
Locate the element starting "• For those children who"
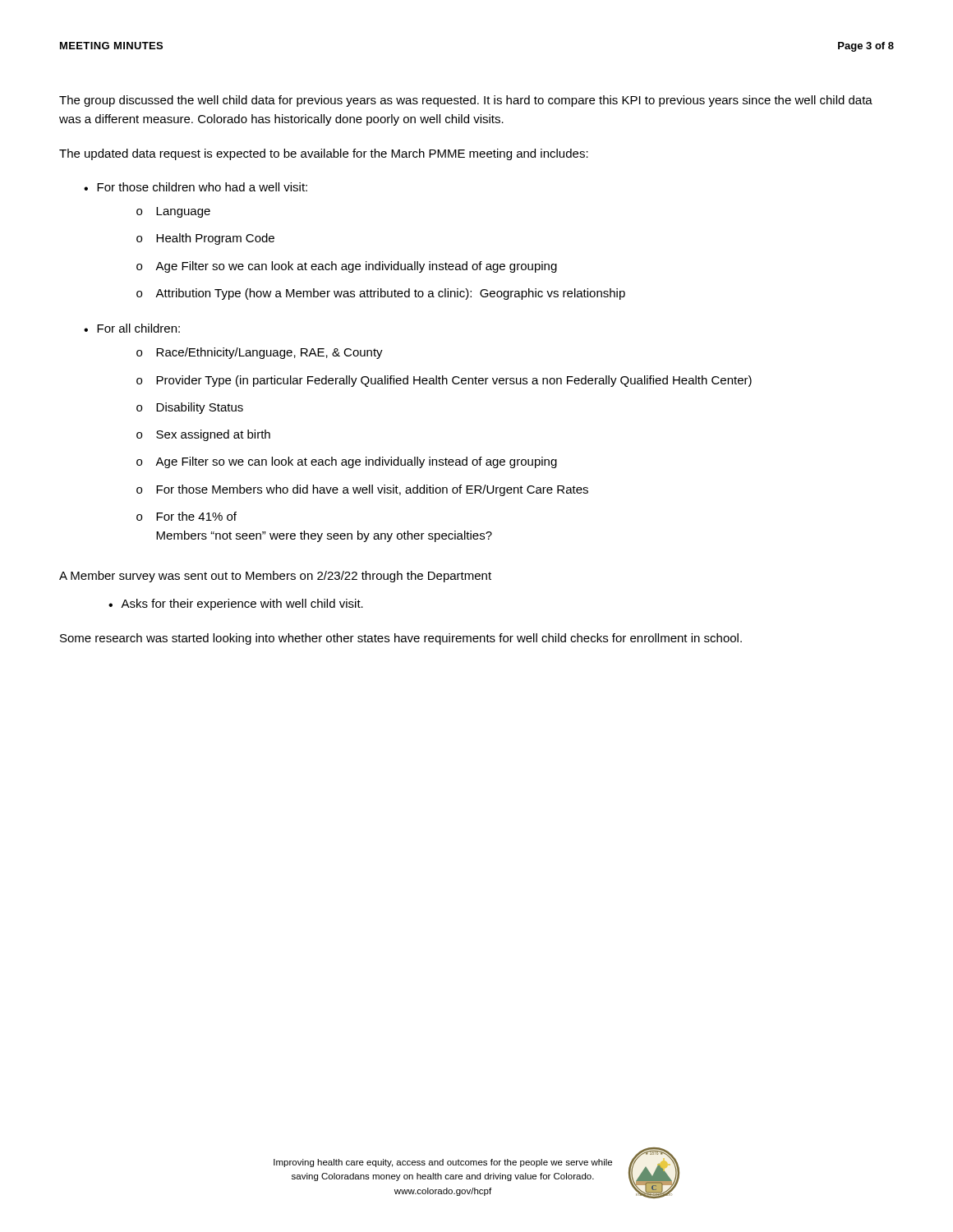[x=196, y=187]
